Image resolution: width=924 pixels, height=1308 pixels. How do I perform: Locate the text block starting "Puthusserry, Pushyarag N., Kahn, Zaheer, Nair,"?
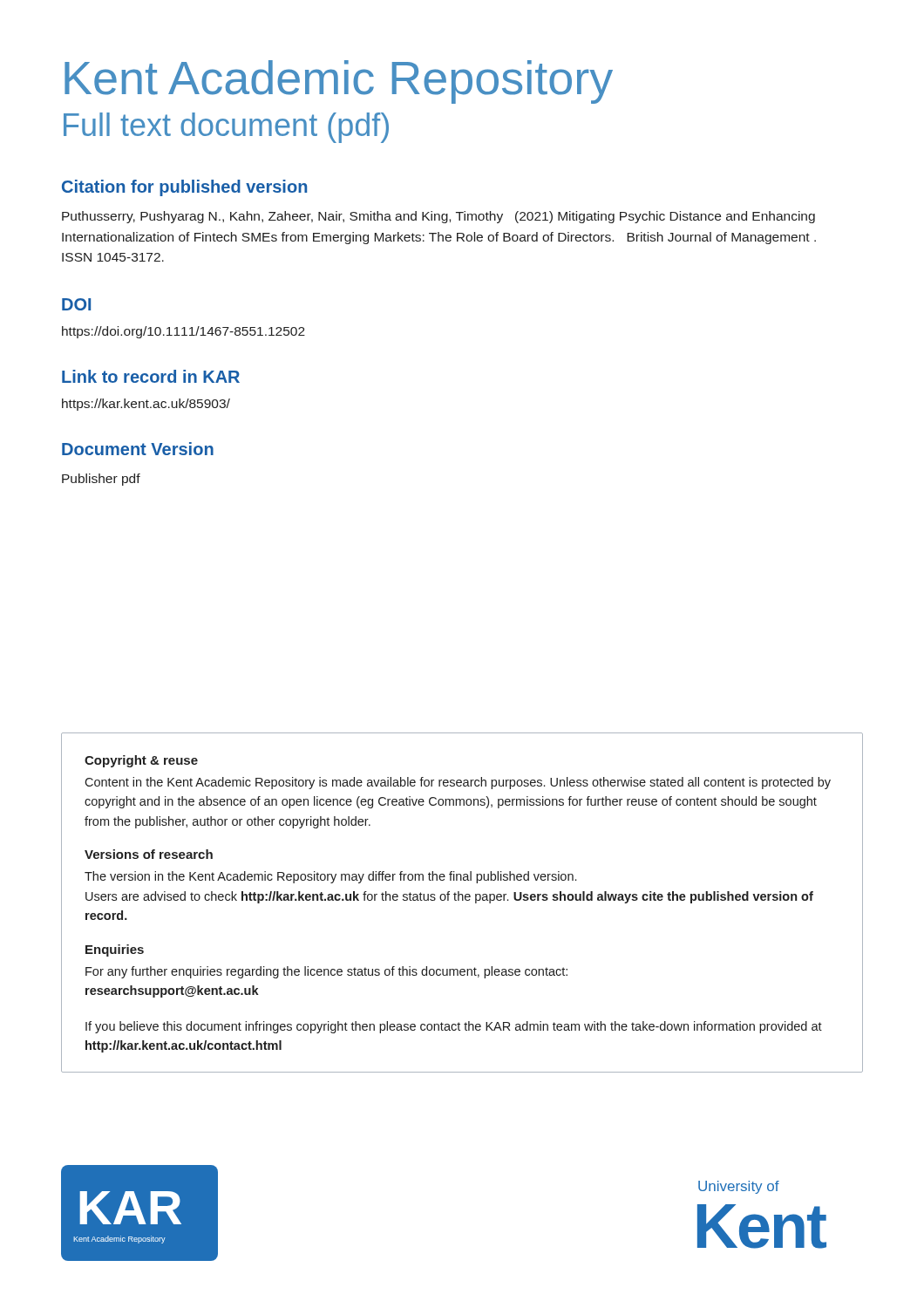point(445,236)
